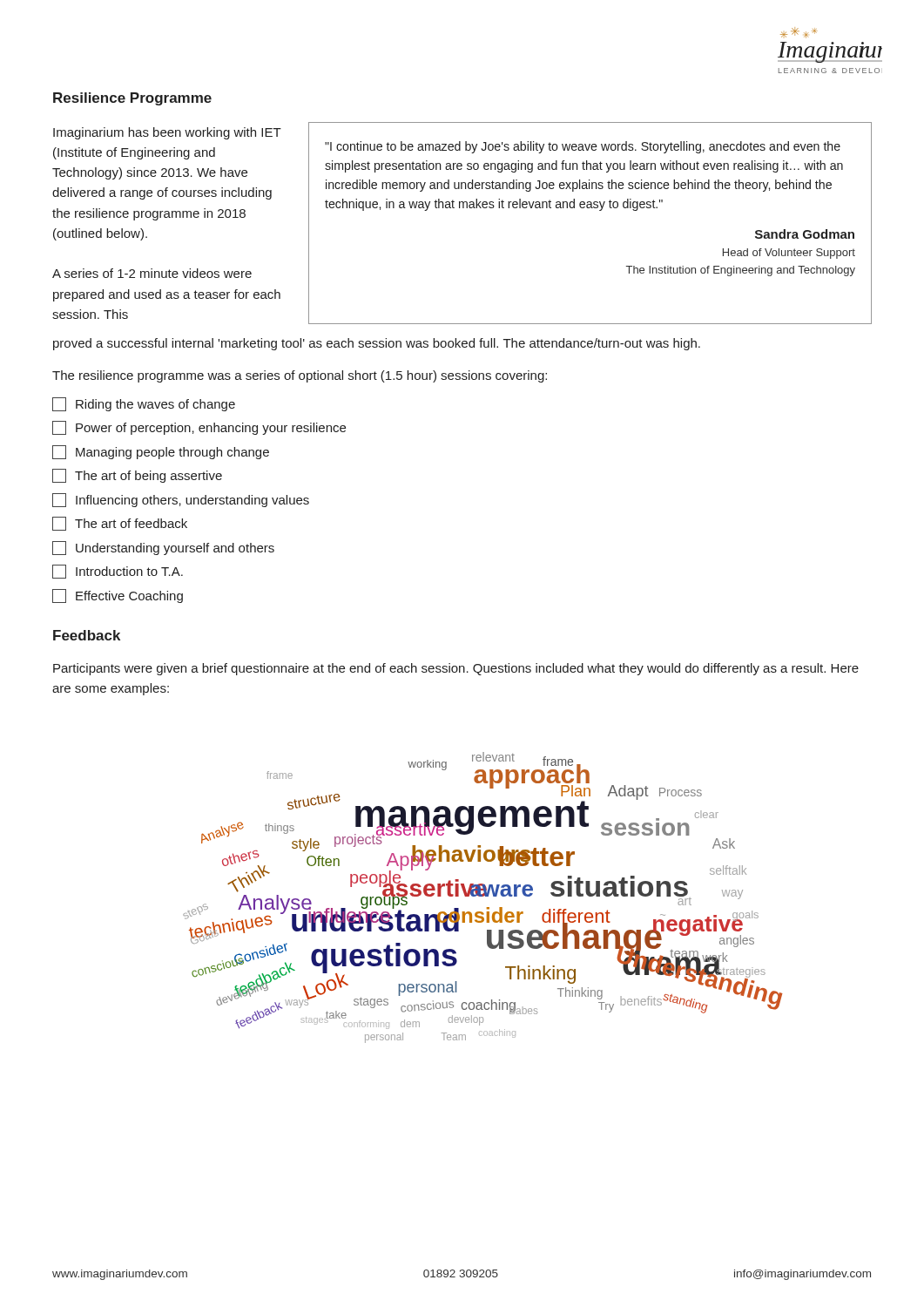Locate the text block that says "Participants were given"
This screenshot has height=1307, width=924.
(x=456, y=678)
